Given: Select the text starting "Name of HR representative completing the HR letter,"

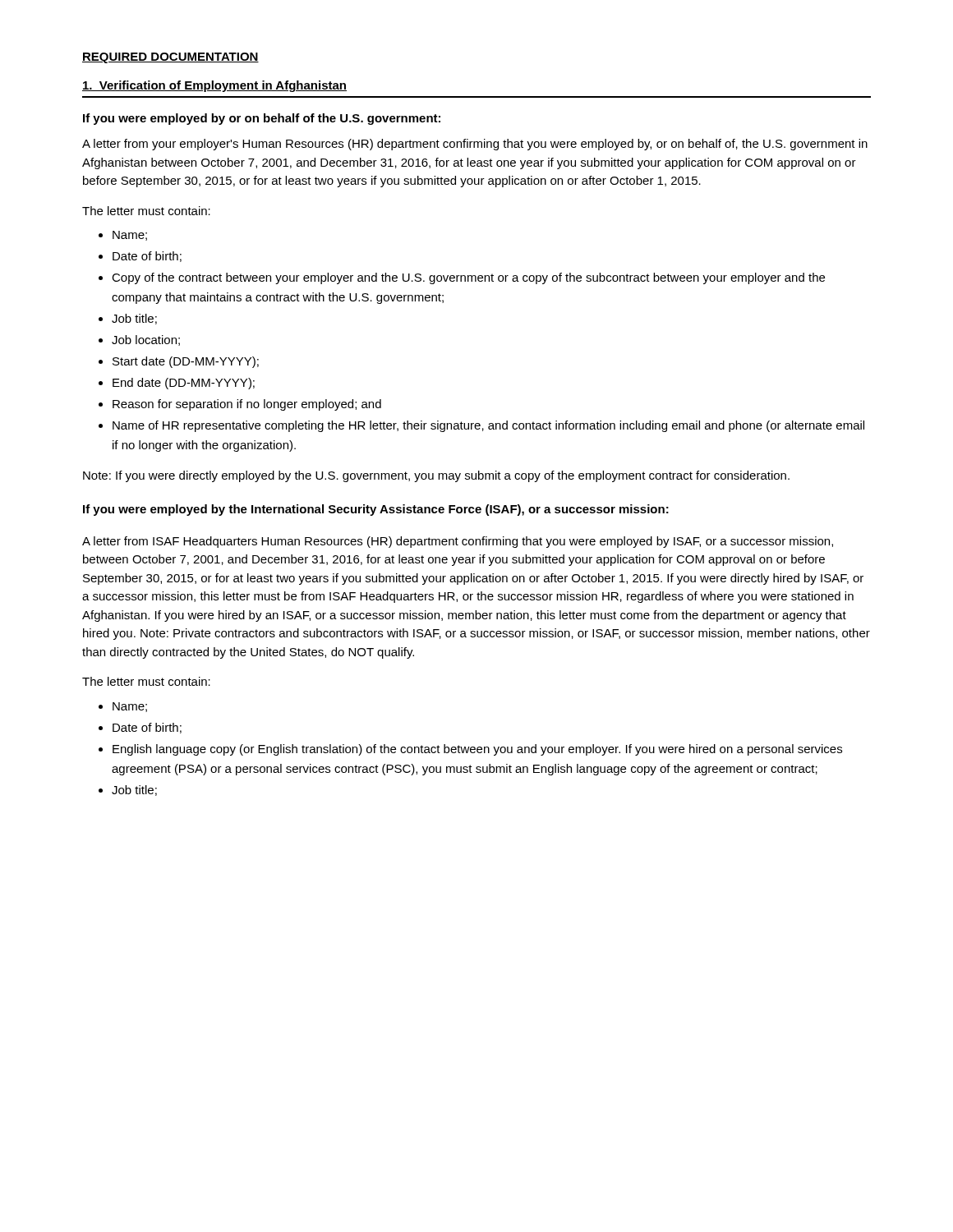Looking at the screenshot, I should (488, 435).
